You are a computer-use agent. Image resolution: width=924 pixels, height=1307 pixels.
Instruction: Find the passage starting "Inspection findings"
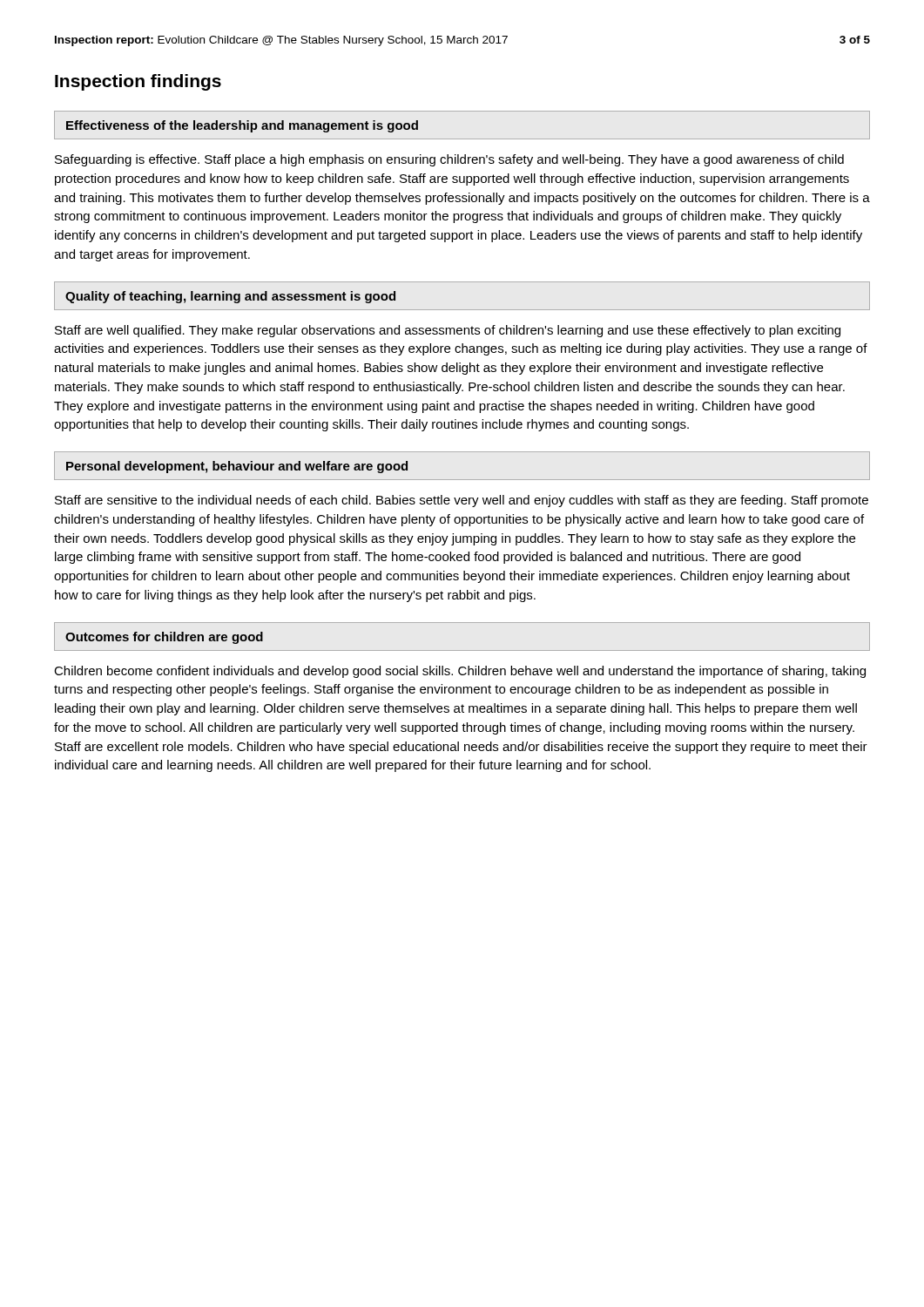(138, 82)
